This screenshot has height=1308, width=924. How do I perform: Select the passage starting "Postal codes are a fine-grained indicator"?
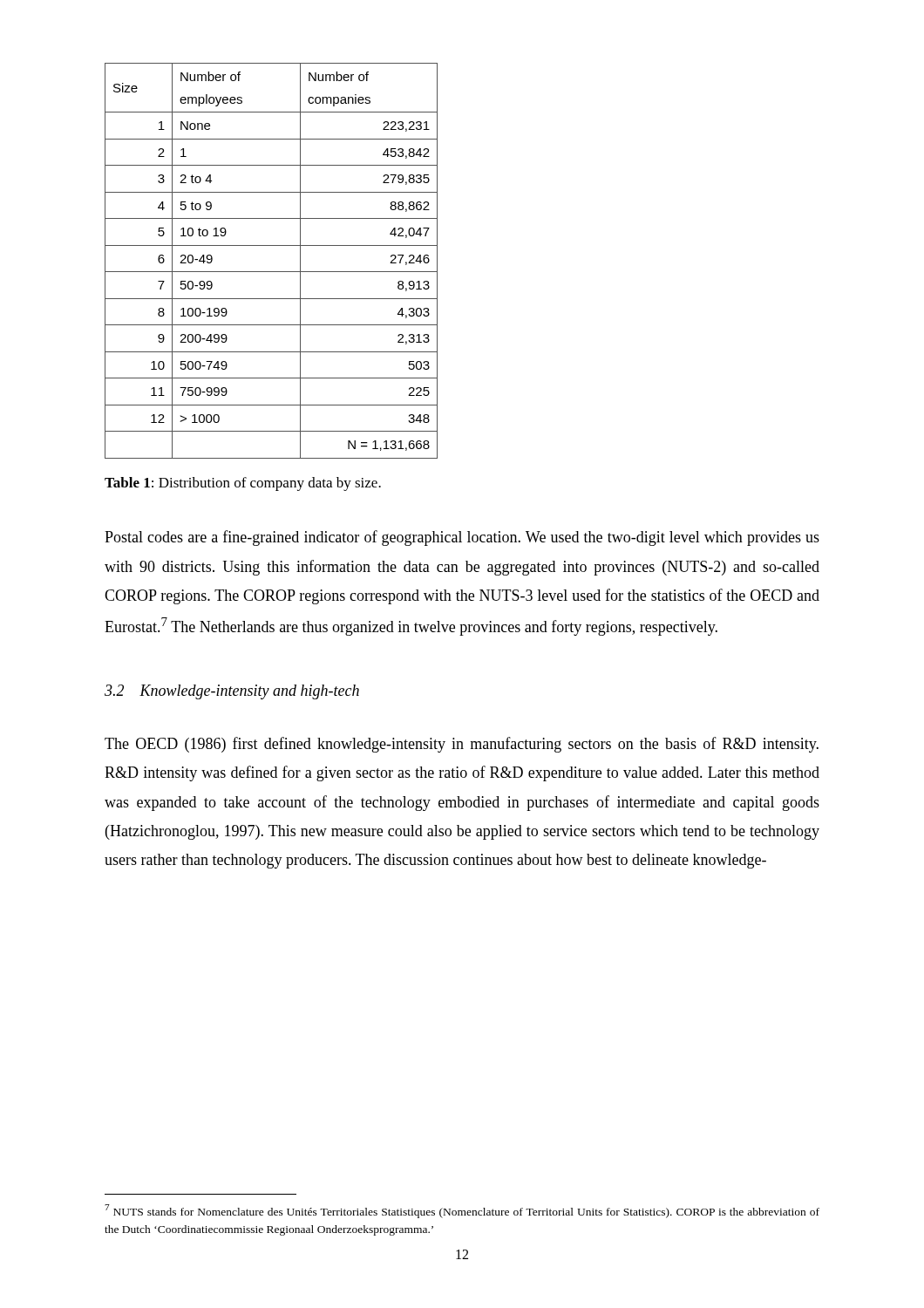[x=462, y=582]
